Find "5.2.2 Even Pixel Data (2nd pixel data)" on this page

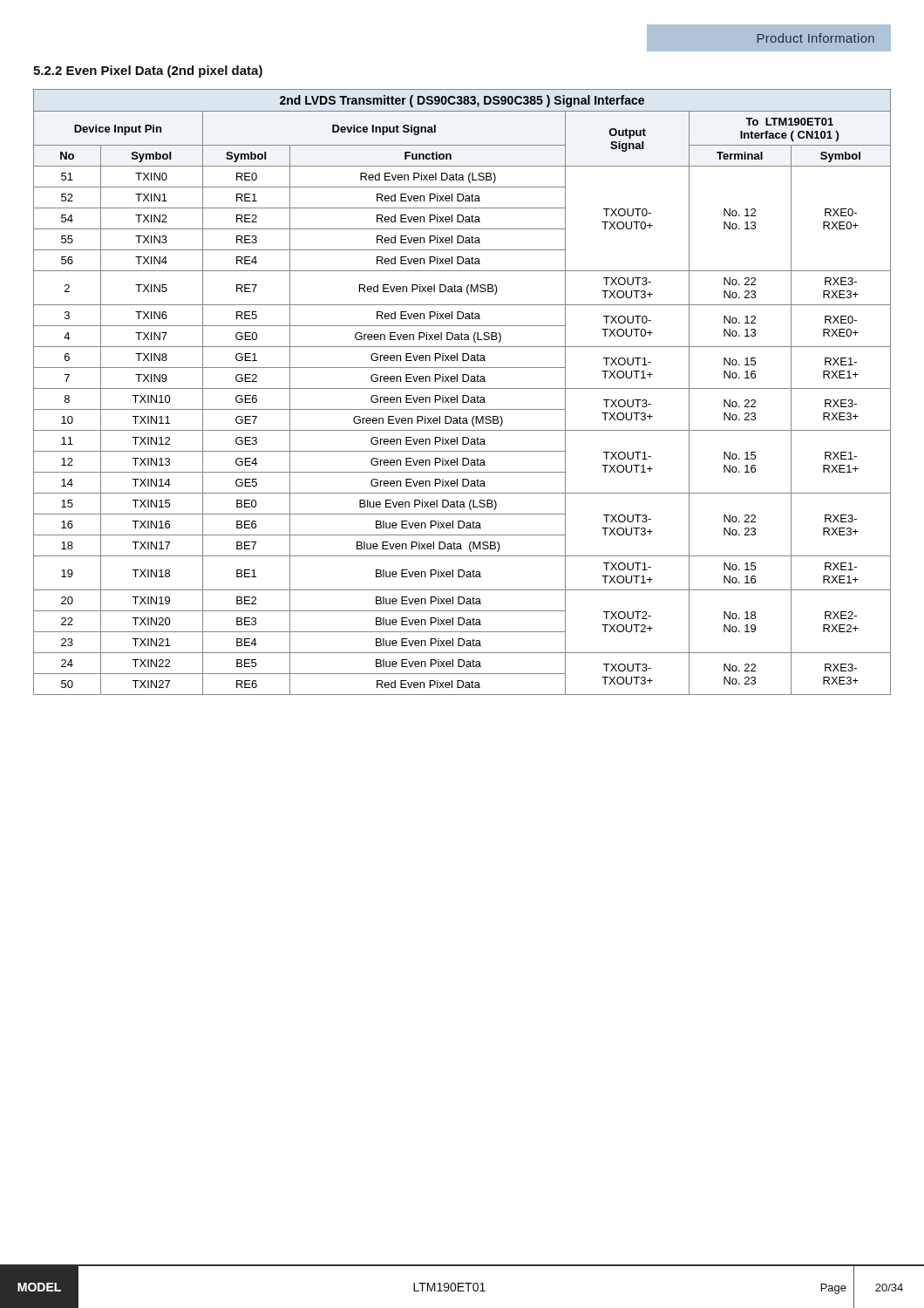148,70
